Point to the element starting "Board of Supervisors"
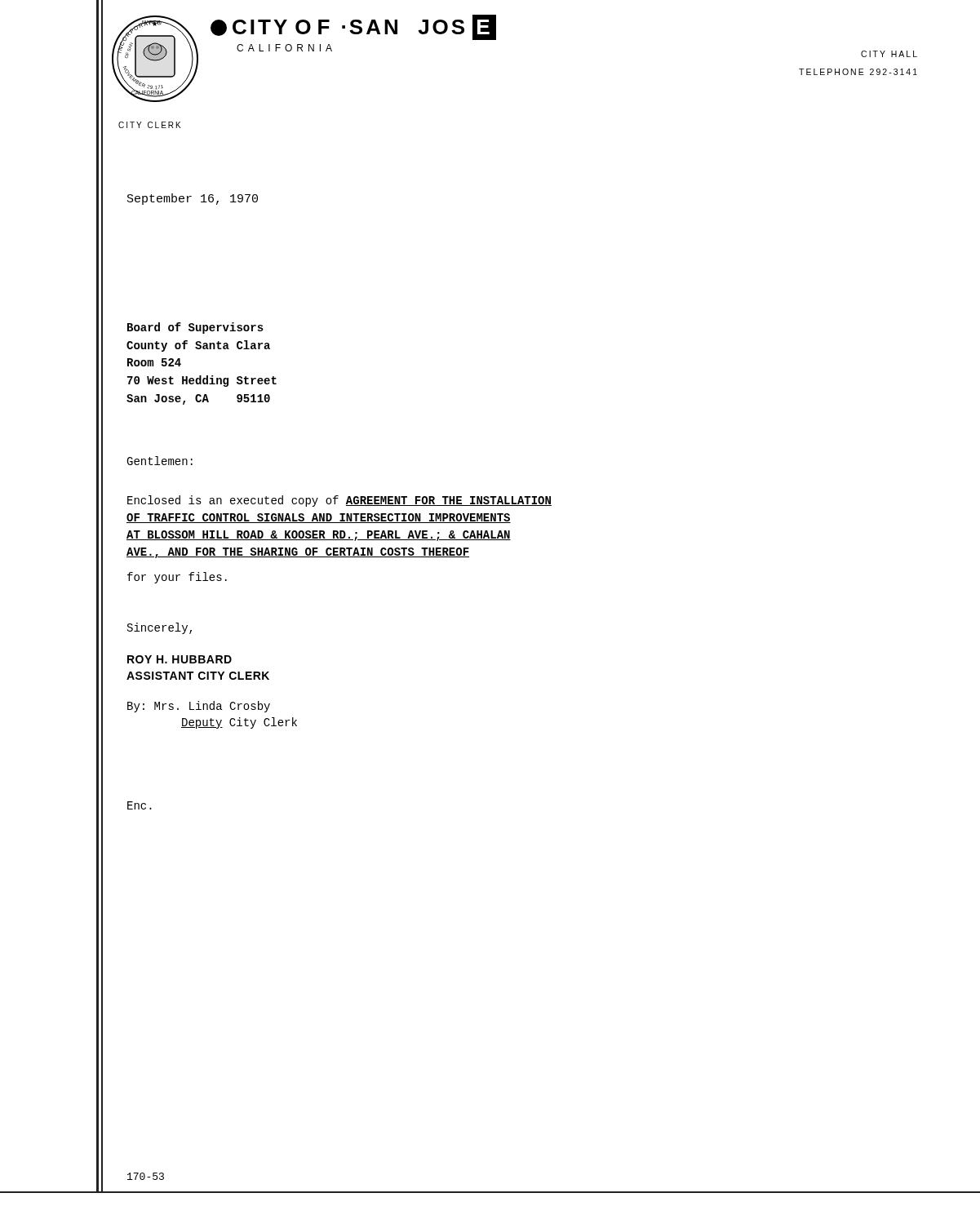980x1224 pixels. 195,328
